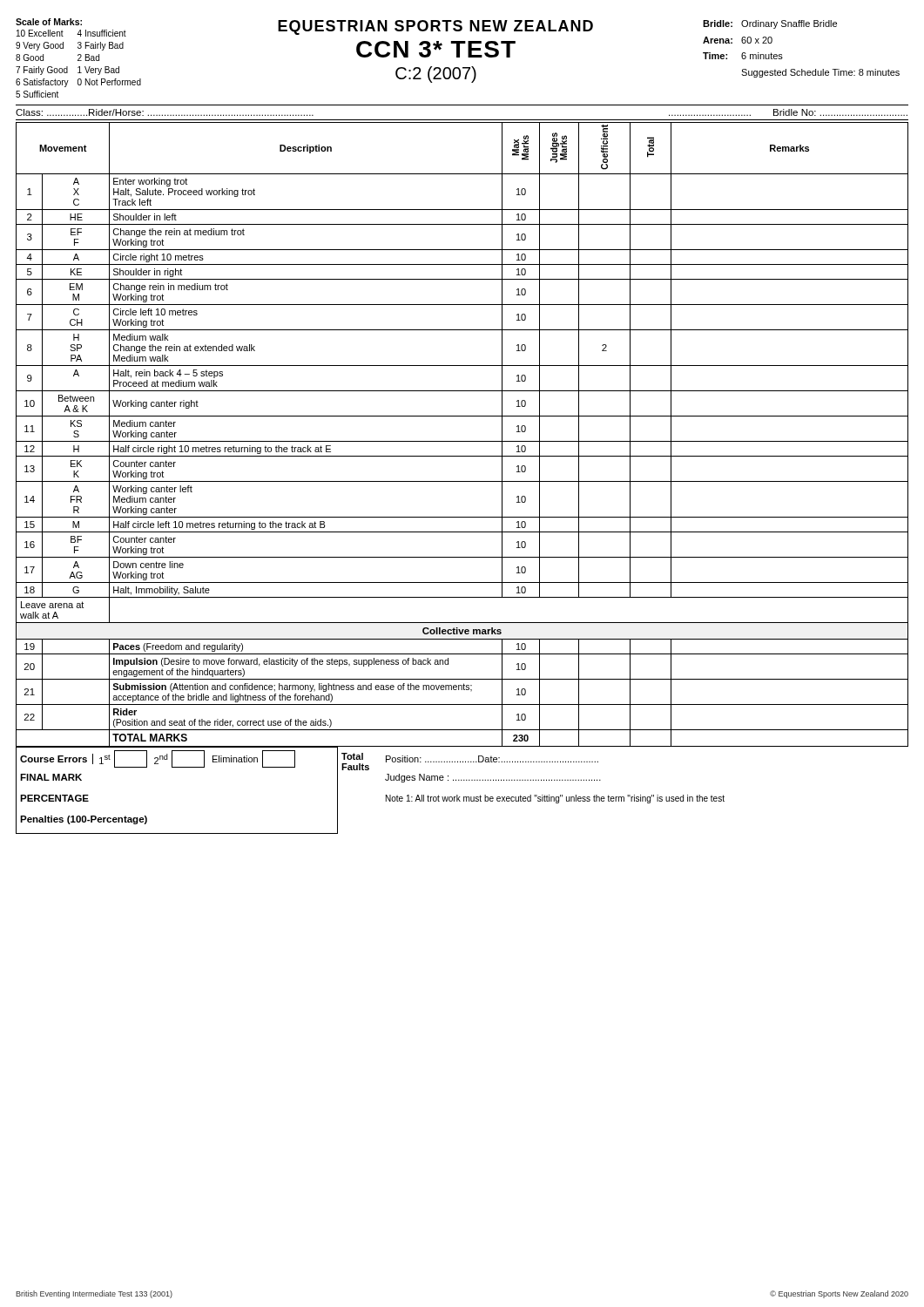This screenshot has width=924, height=1307.
Task: Locate the text containing "Judges Name :"
Action: tap(493, 777)
